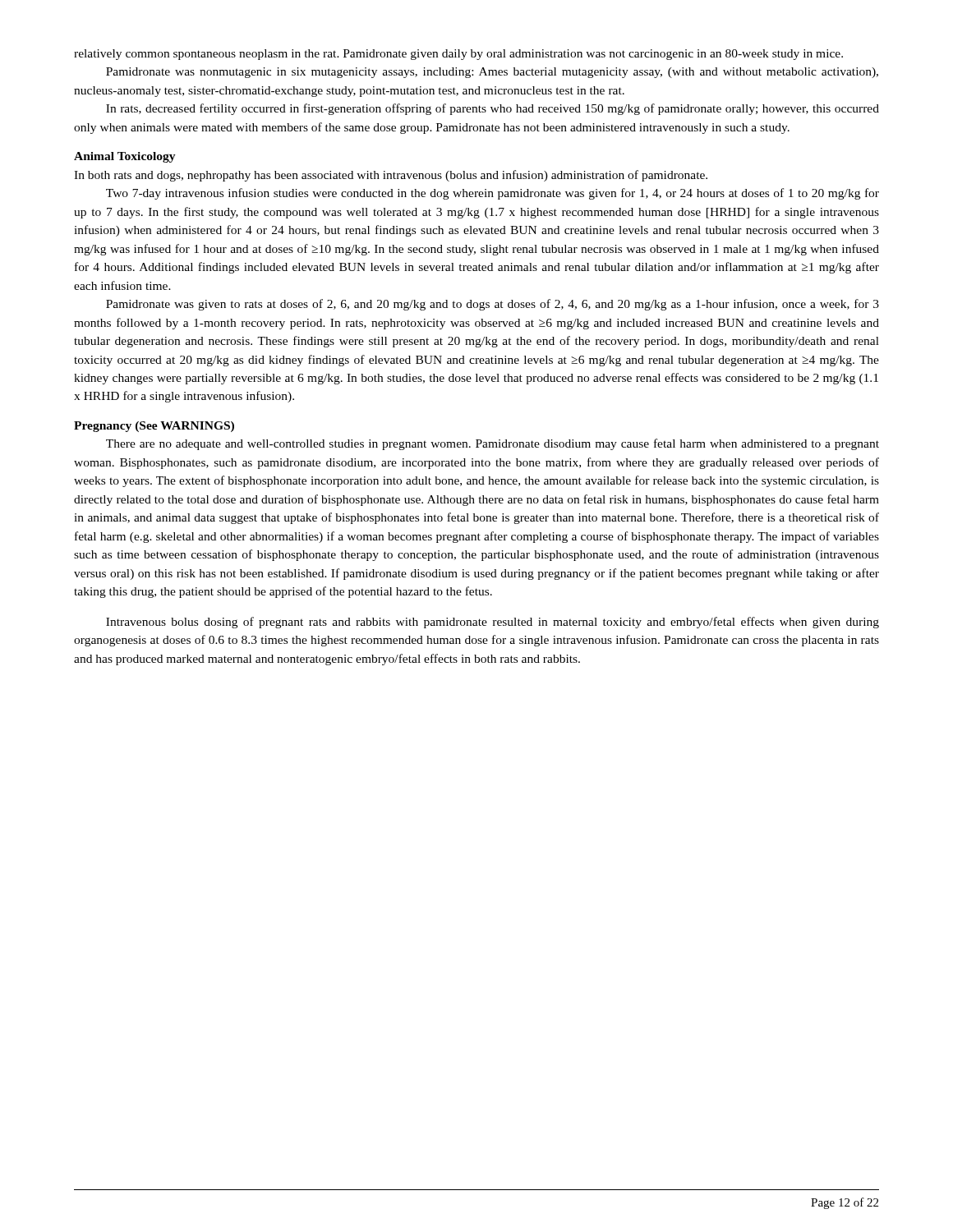This screenshot has height=1232, width=953.
Task: Click on the text starting "In both rats and dogs, nephropathy"
Action: [476, 175]
